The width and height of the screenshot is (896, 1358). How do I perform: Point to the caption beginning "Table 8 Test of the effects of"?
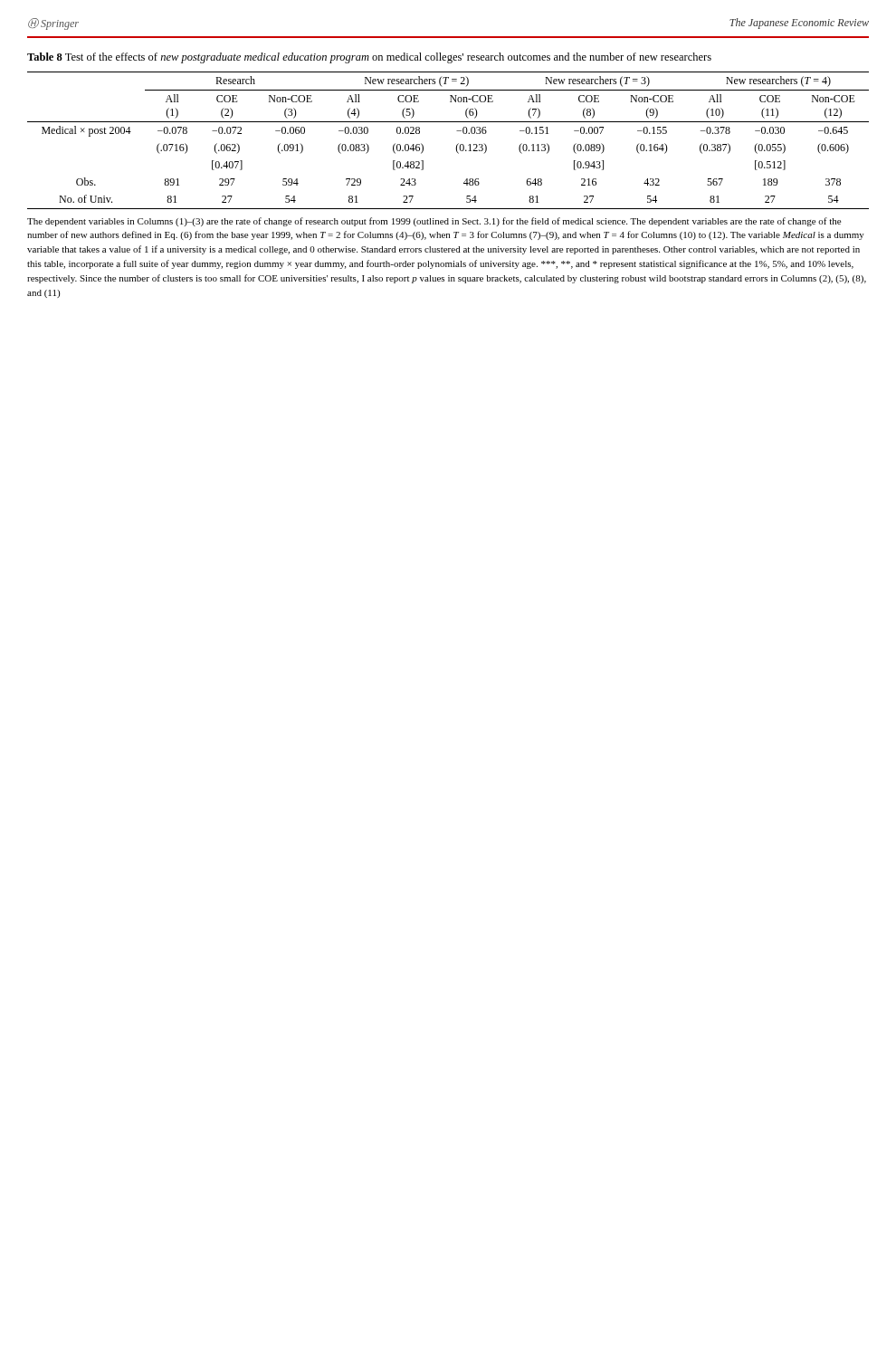[x=369, y=57]
